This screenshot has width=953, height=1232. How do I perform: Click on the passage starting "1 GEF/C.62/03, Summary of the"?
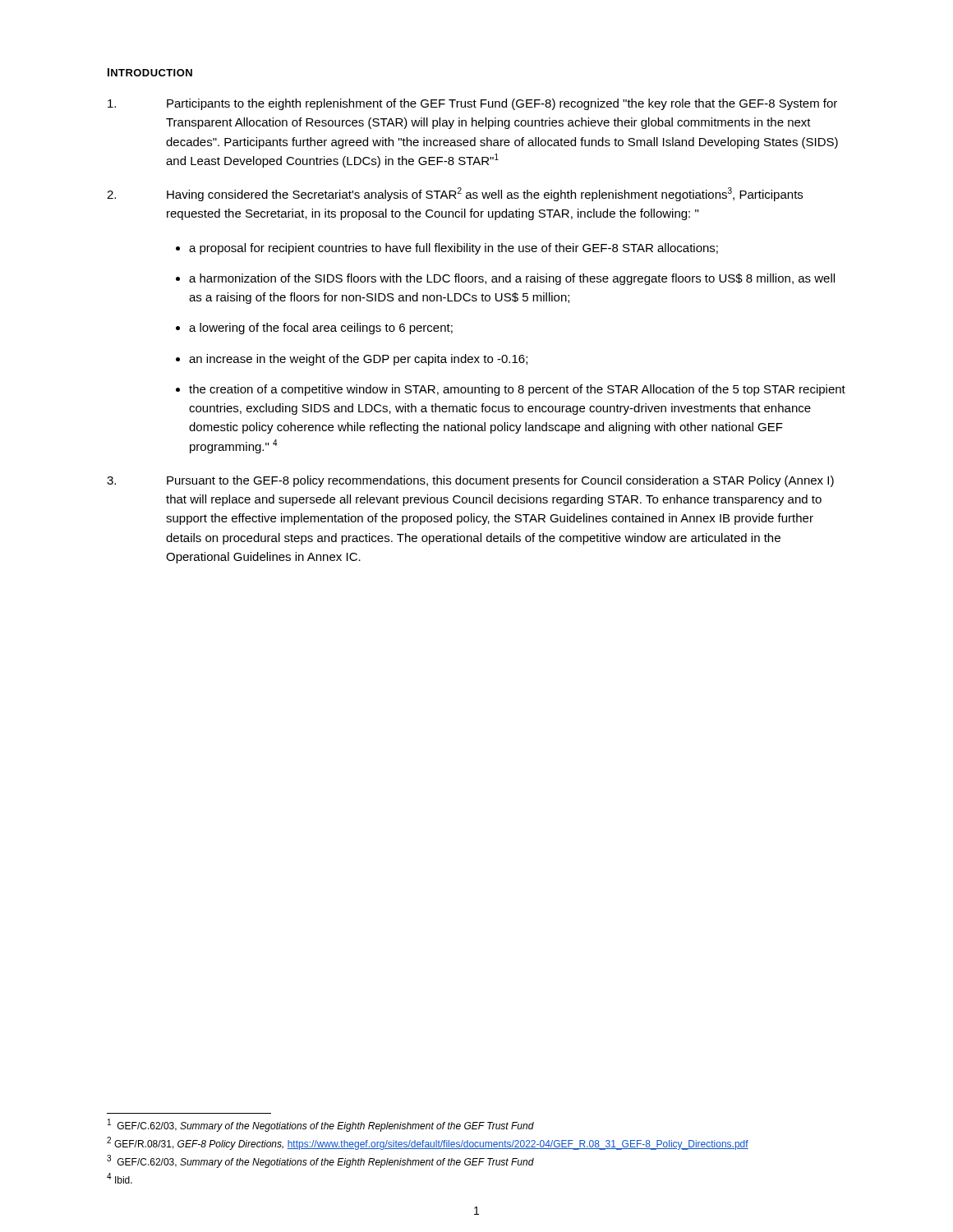tap(476, 1150)
